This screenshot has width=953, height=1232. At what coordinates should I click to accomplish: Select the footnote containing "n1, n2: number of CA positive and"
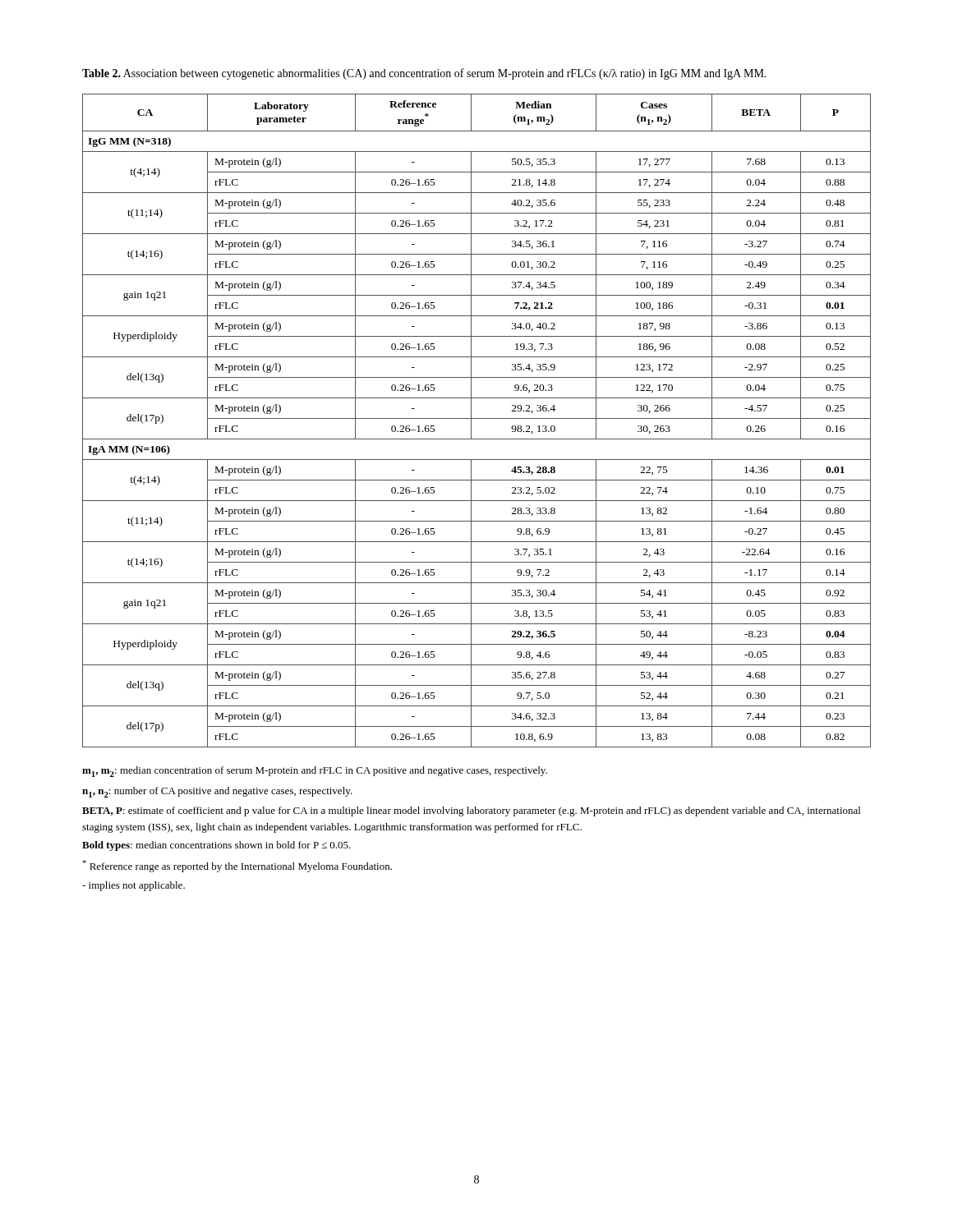point(217,792)
